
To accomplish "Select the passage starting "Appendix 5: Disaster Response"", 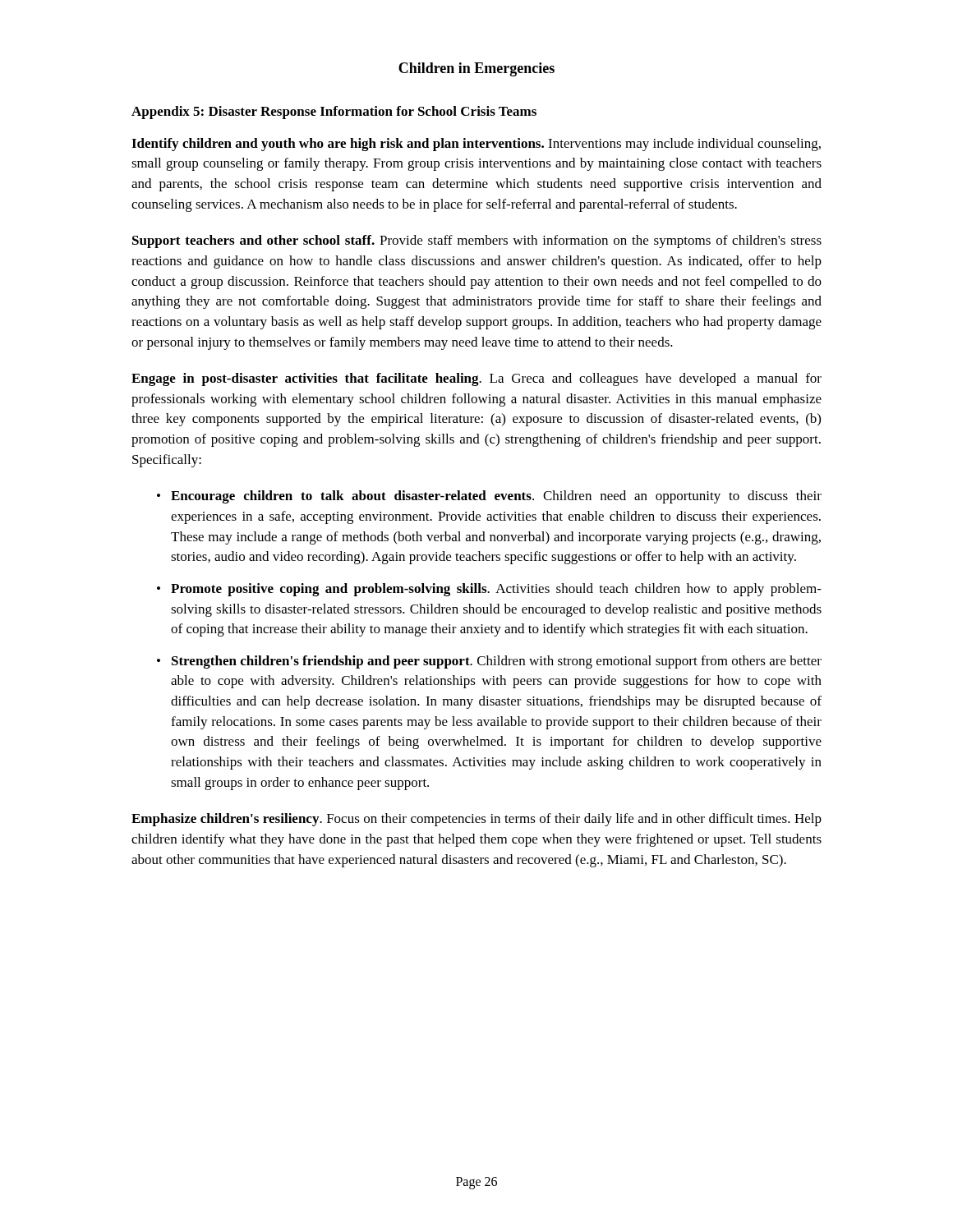I will pos(334,111).
